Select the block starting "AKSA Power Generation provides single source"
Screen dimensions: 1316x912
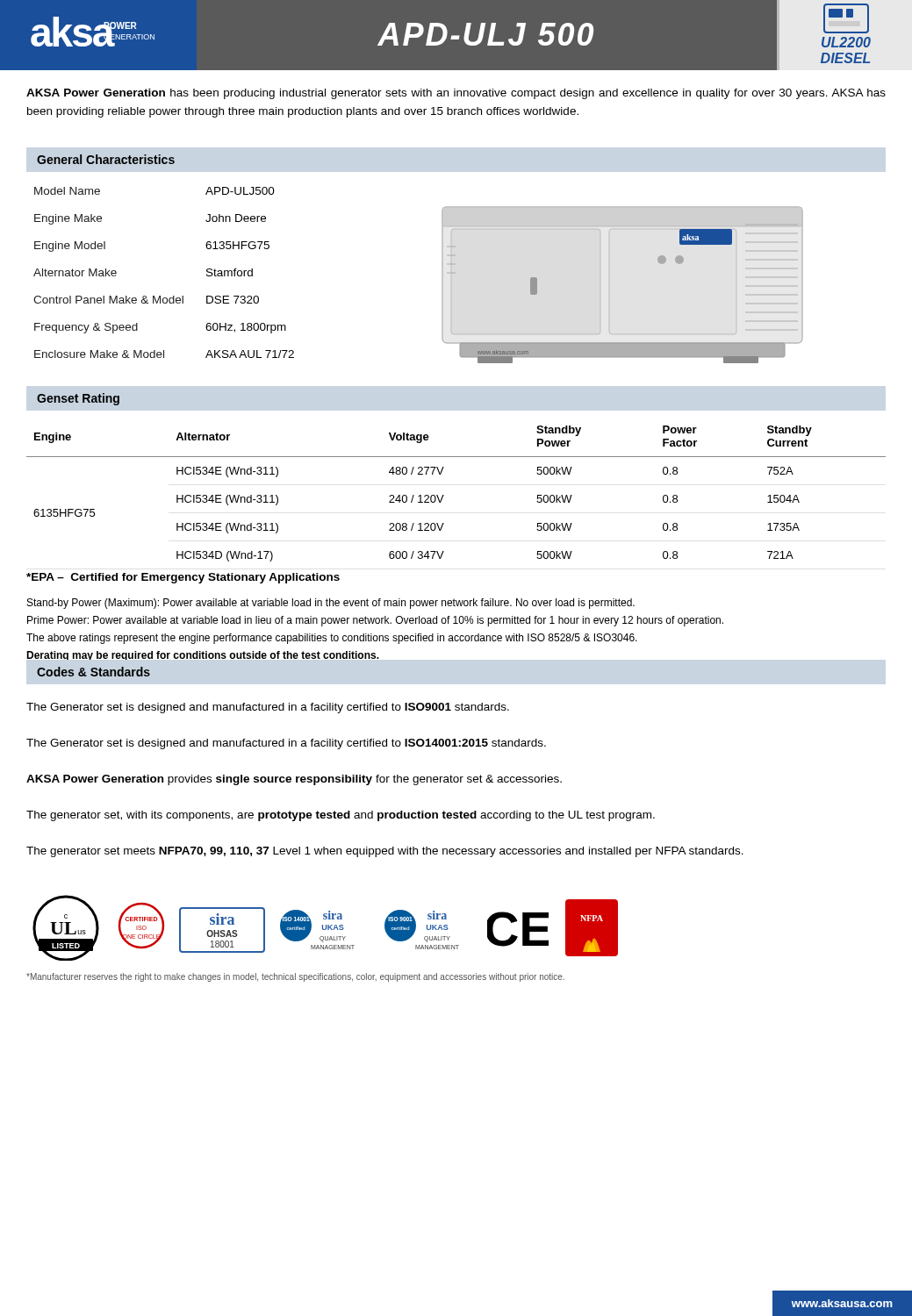[456, 779]
